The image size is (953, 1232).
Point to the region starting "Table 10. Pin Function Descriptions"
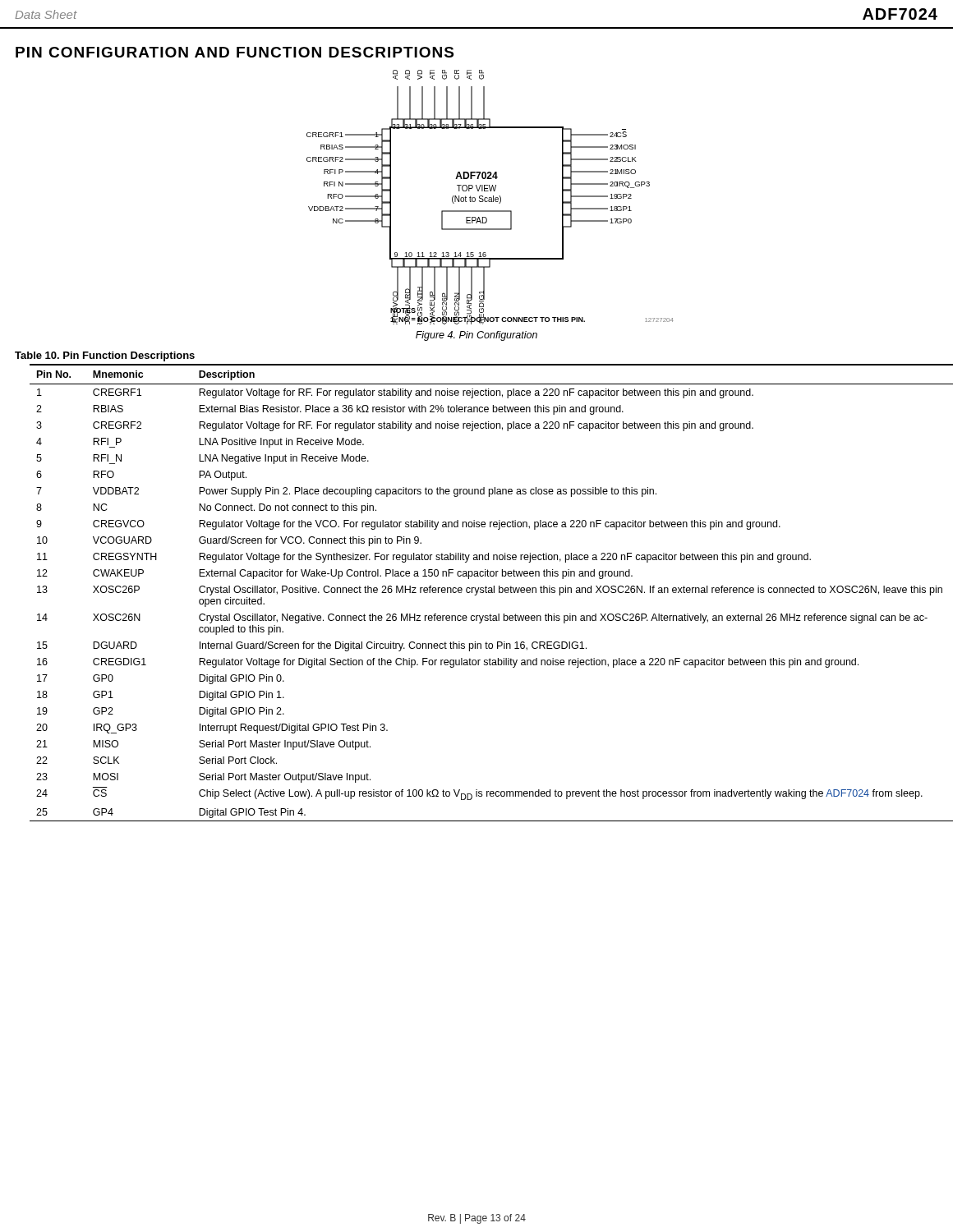pyautogui.click(x=105, y=355)
